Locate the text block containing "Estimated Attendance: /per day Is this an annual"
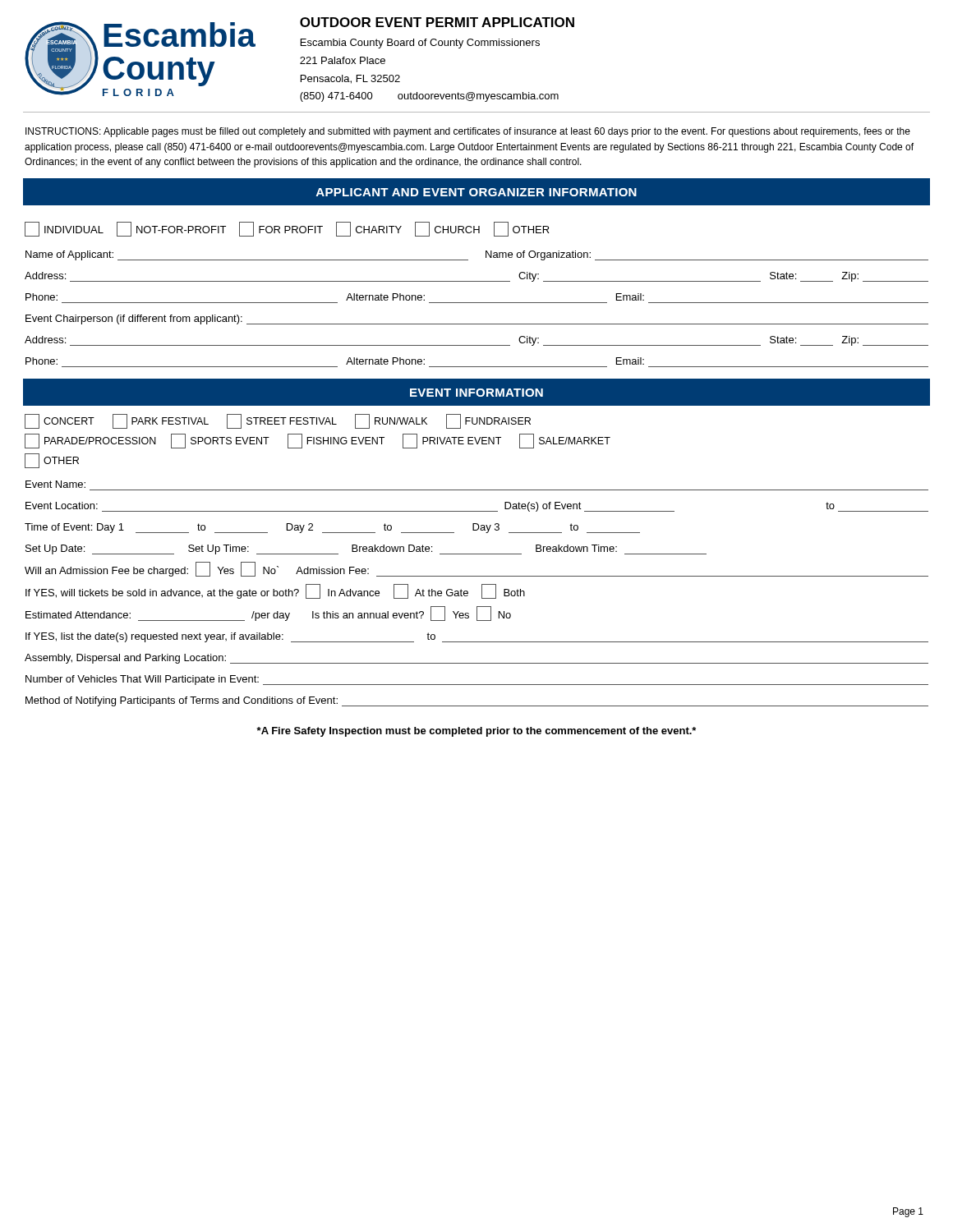Screen dimensions: 1232x953 (x=268, y=614)
